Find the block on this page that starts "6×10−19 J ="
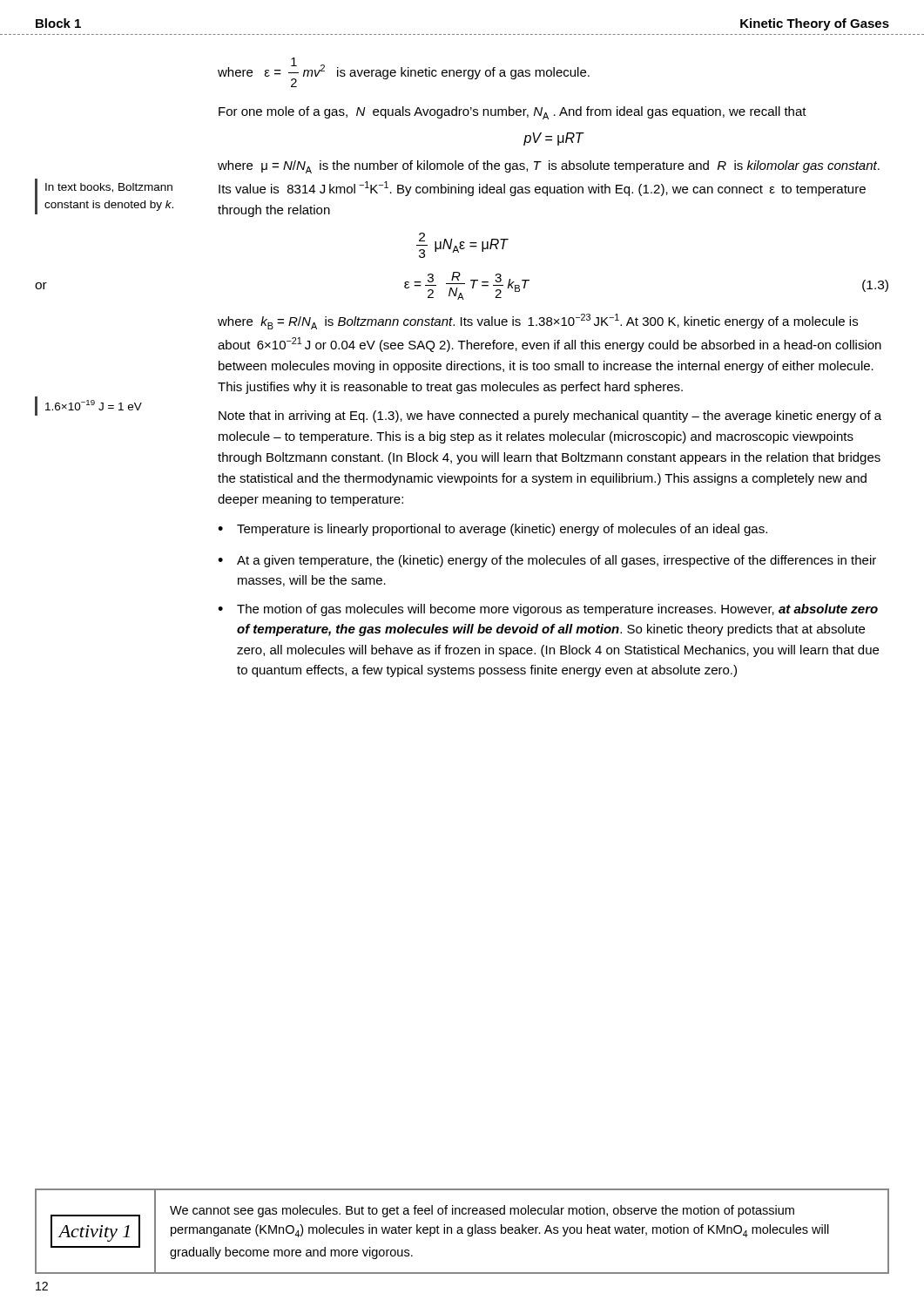The image size is (924, 1307). (x=93, y=405)
